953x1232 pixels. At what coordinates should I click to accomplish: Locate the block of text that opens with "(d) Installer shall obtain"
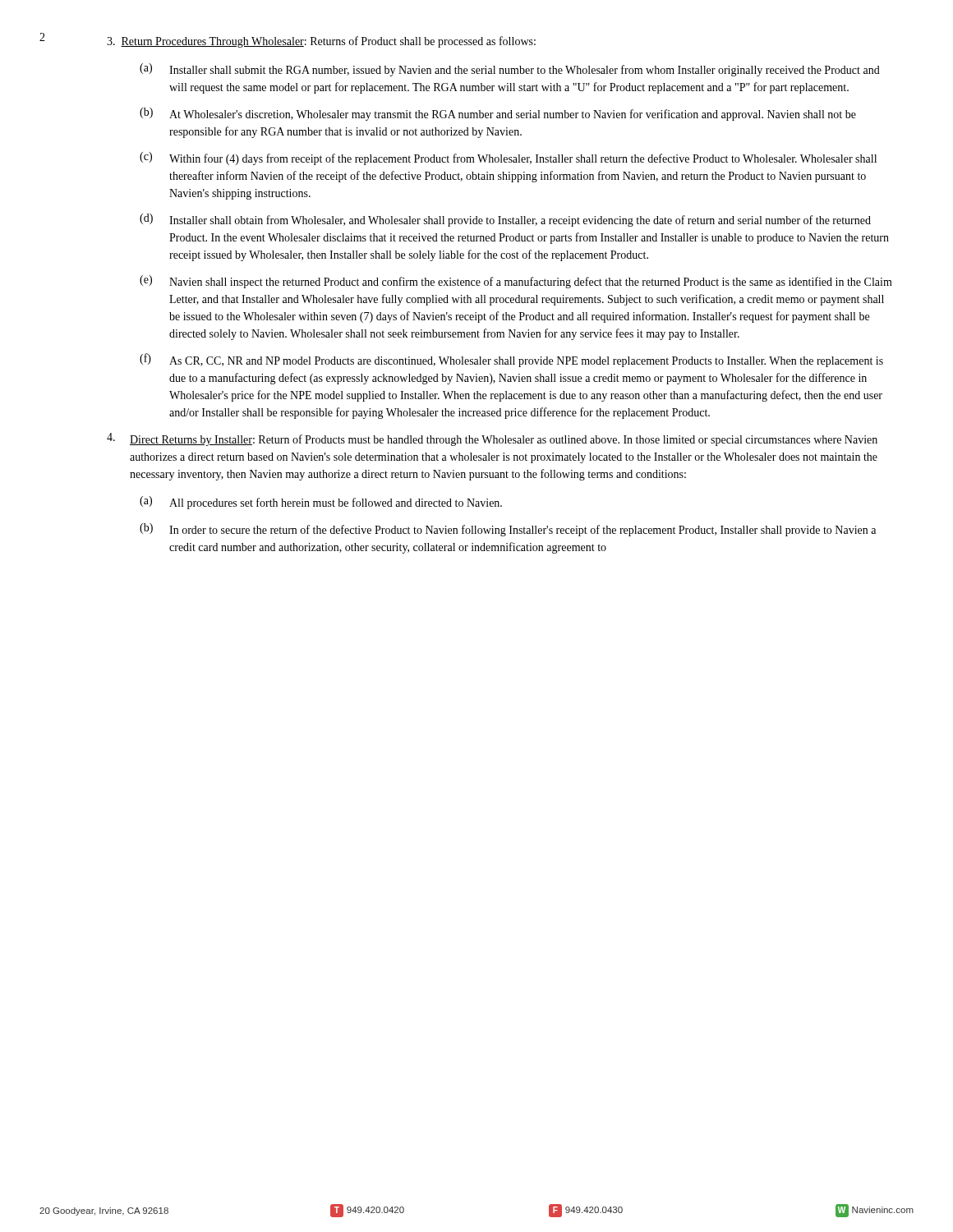(518, 238)
